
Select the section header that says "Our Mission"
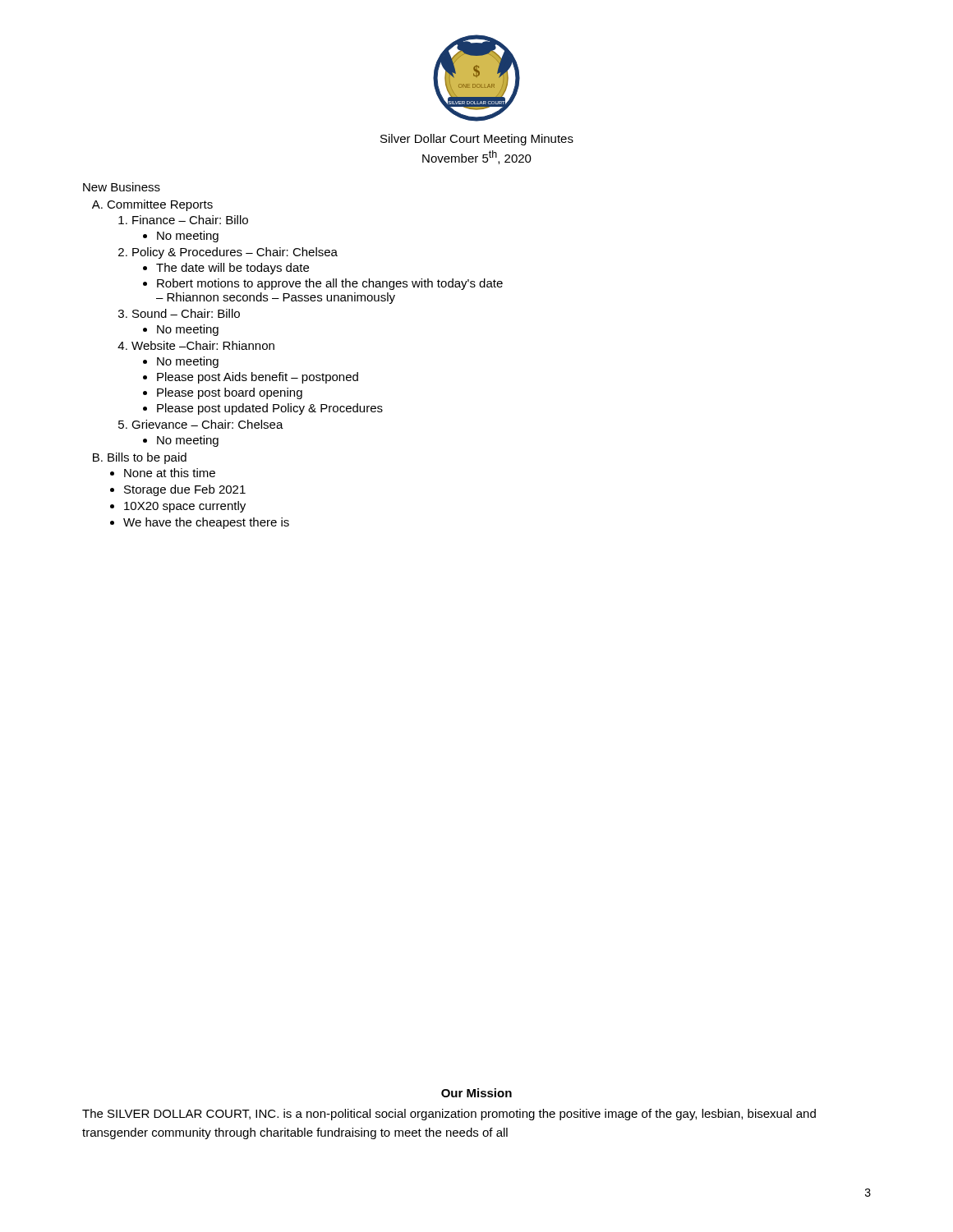tap(476, 1093)
